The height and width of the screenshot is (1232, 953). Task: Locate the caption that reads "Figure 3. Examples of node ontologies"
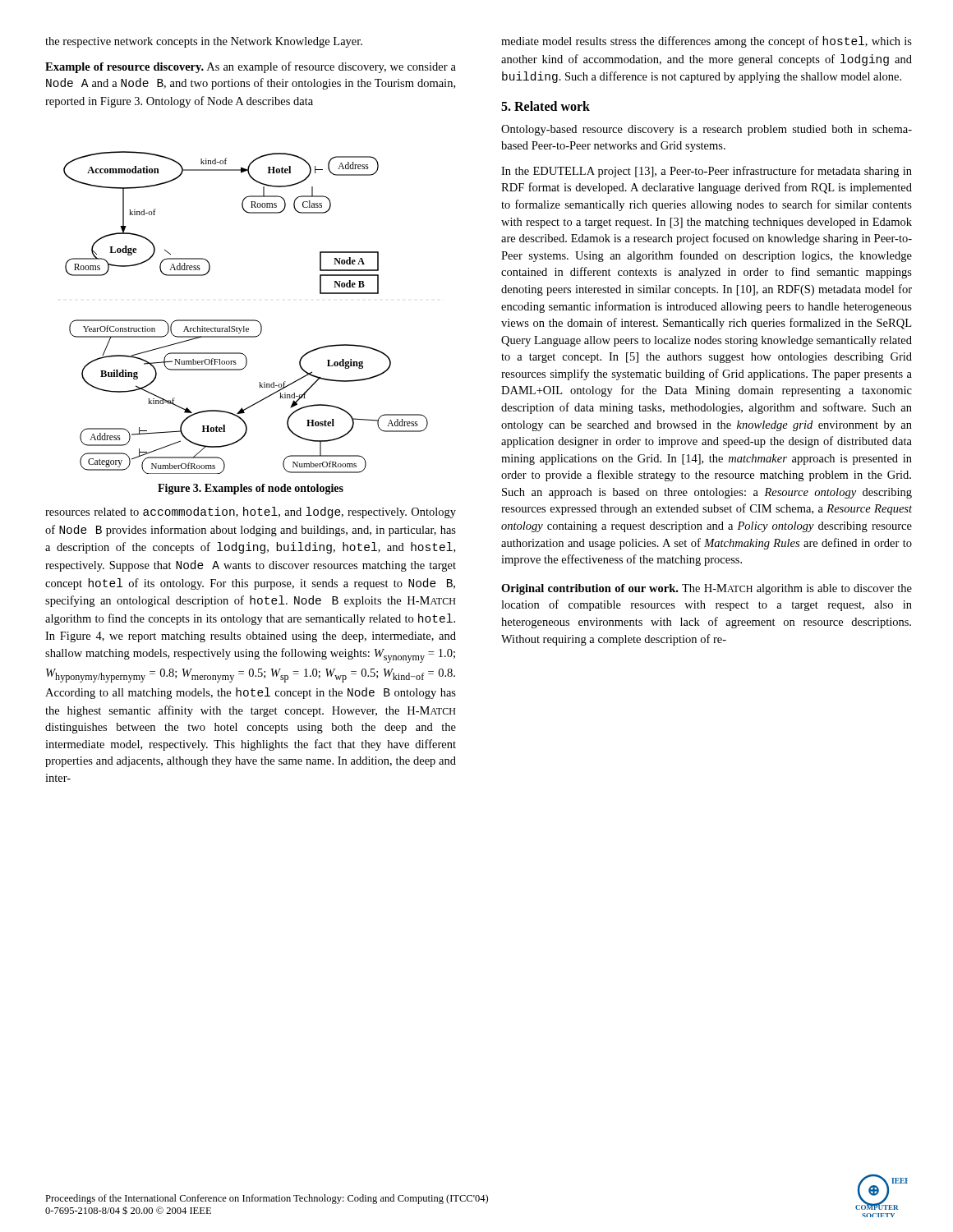pos(251,488)
